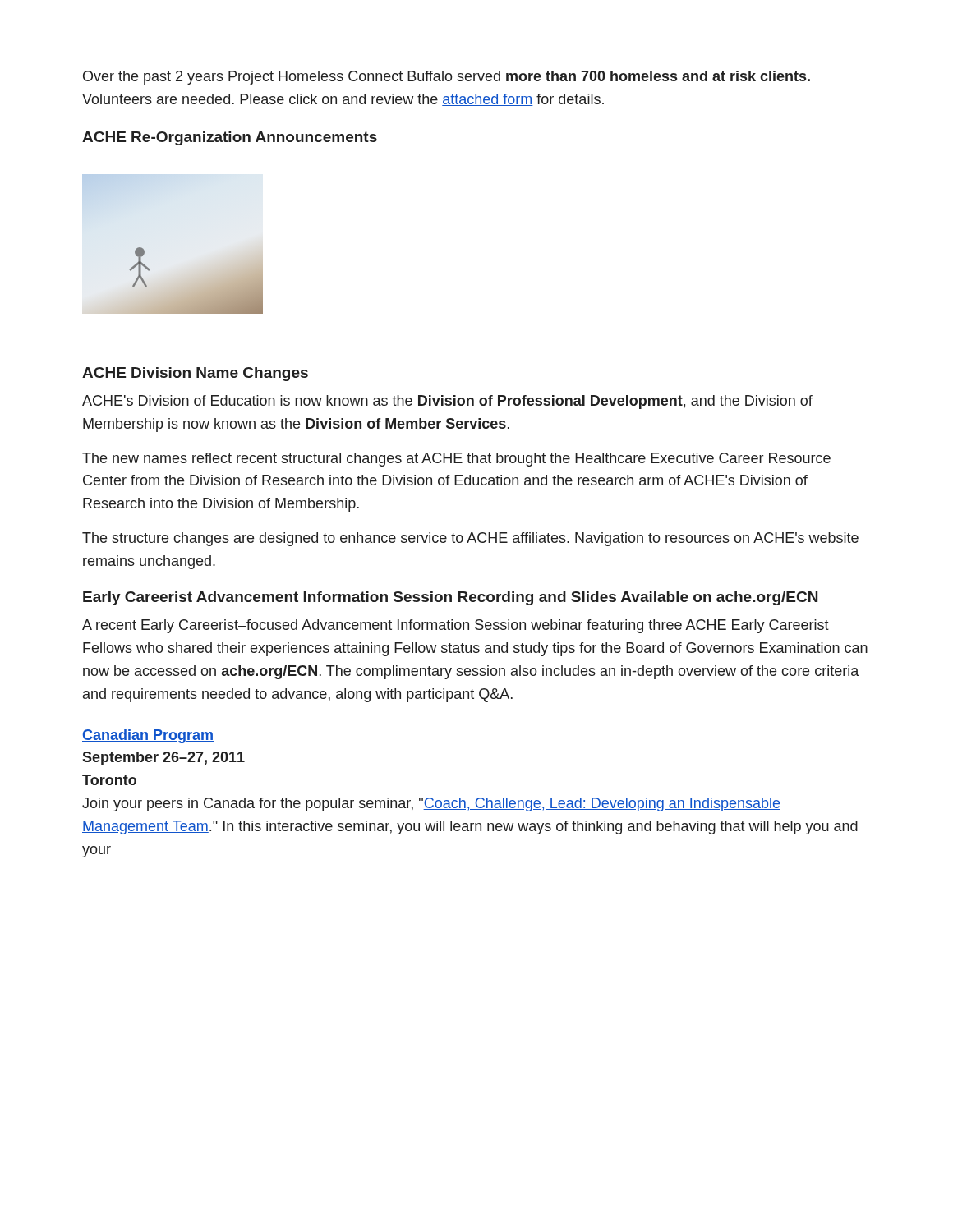This screenshot has height=1232, width=953.
Task: Select the passage starting "Canadian Program September 26–27,"
Action: tap(470, 792)
